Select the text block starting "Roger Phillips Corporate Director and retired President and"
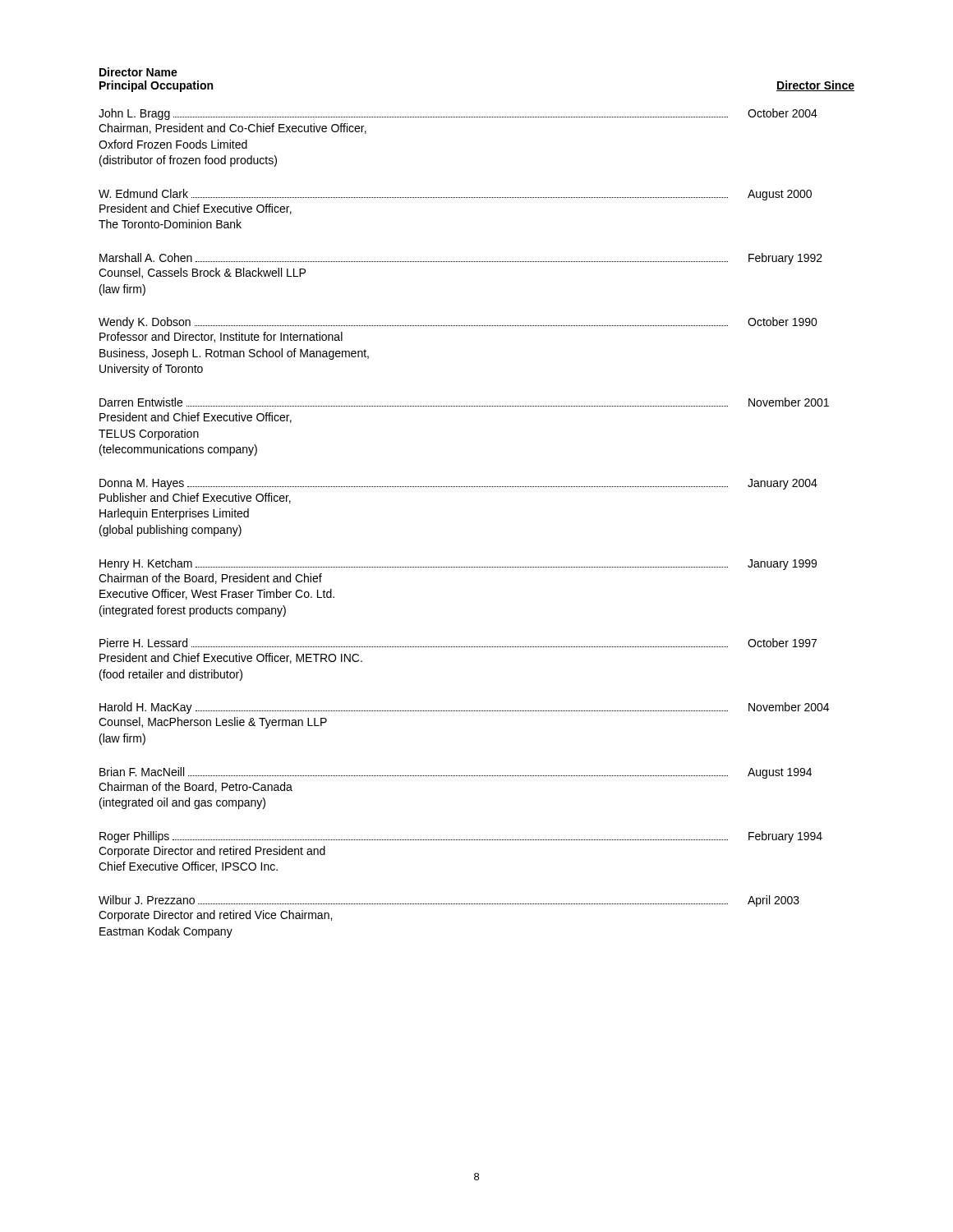953x1232 pixels. click(x=461, y=837)
